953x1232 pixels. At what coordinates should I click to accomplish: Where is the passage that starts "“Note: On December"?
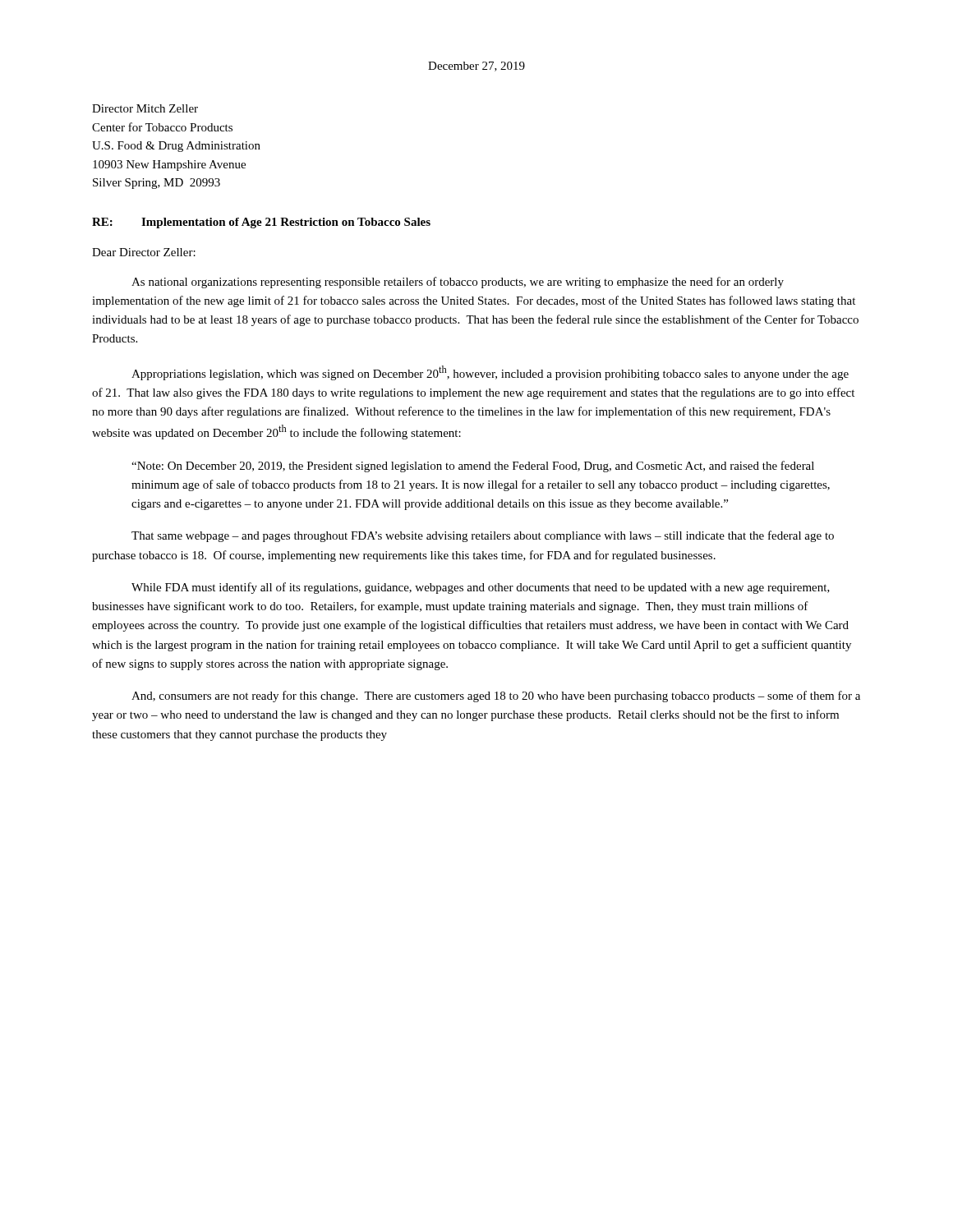[x=481, y=484]
